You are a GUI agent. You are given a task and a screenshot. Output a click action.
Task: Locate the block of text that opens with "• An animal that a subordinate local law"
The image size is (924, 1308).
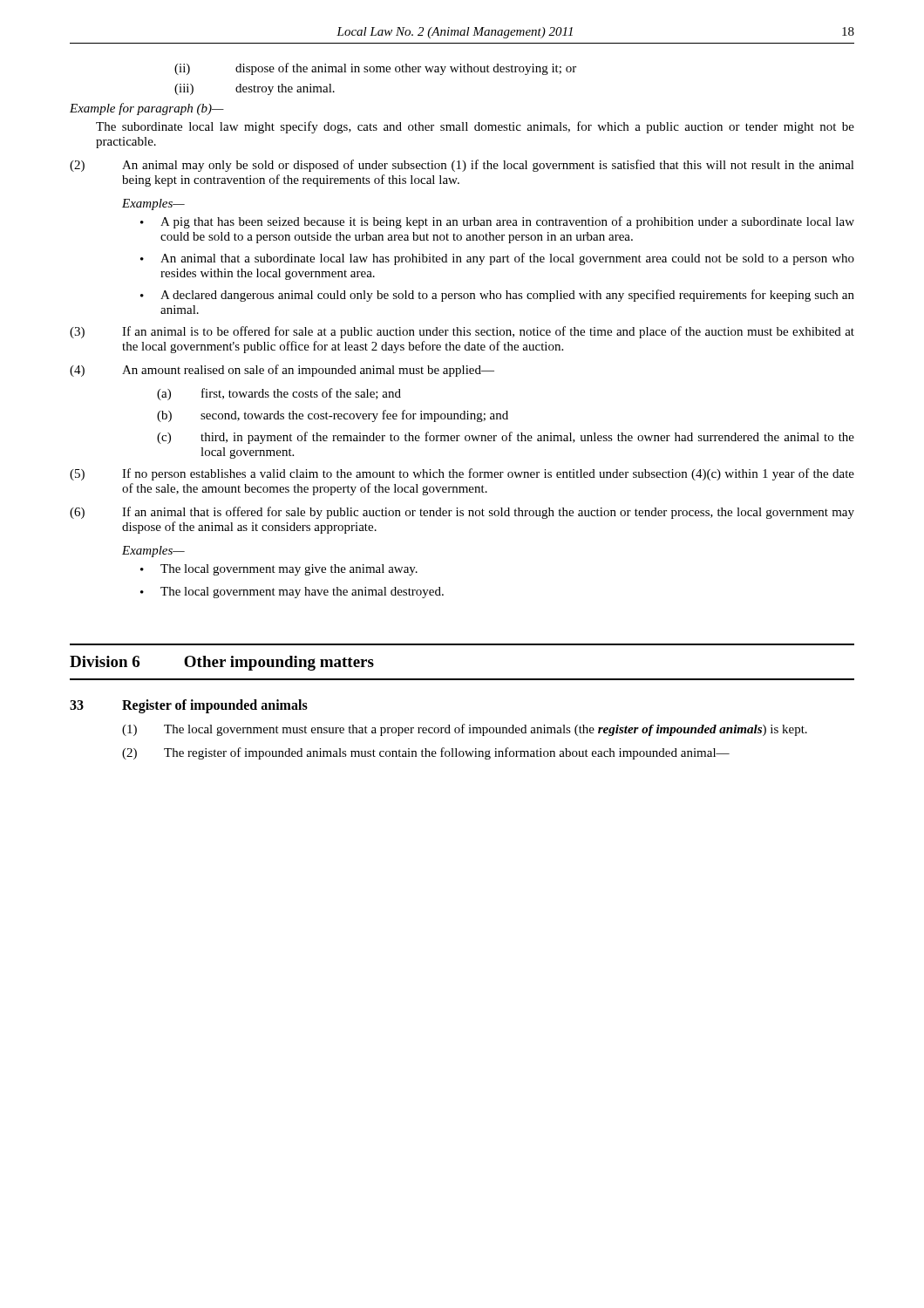point(497,266)
